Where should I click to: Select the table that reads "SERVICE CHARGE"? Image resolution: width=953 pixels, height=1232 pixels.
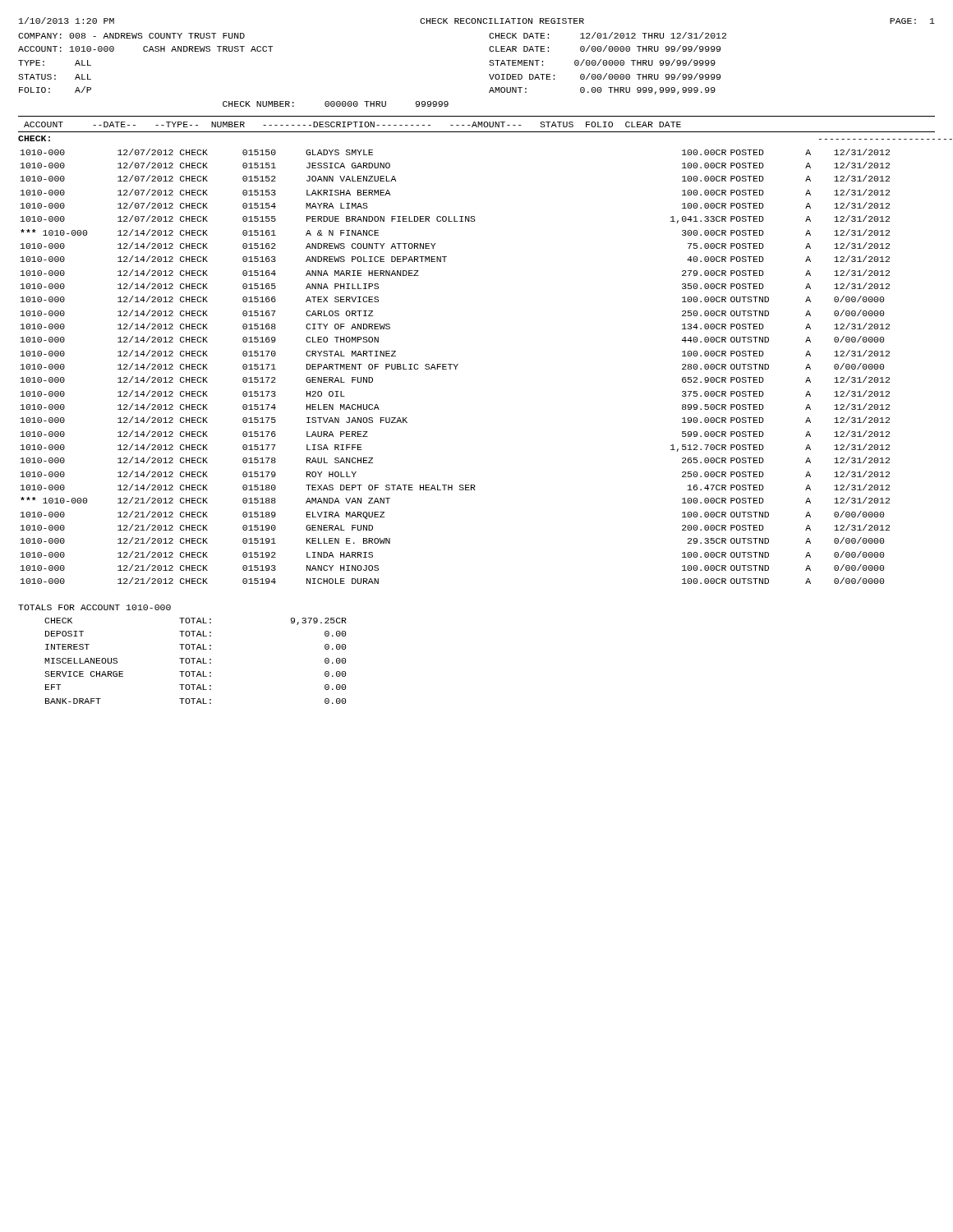[x=476, y=655]
